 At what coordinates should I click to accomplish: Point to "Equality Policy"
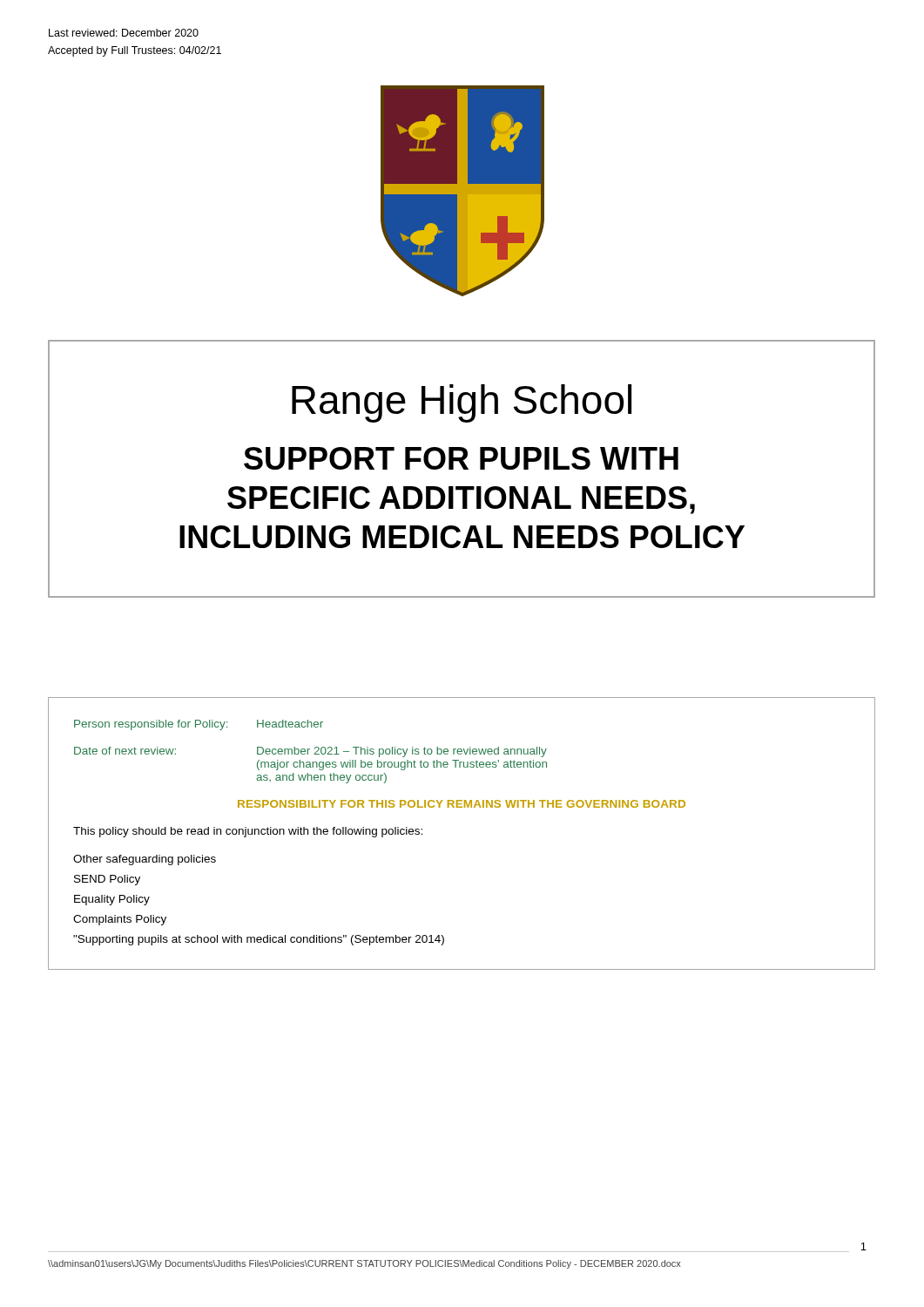pos(111,899)
